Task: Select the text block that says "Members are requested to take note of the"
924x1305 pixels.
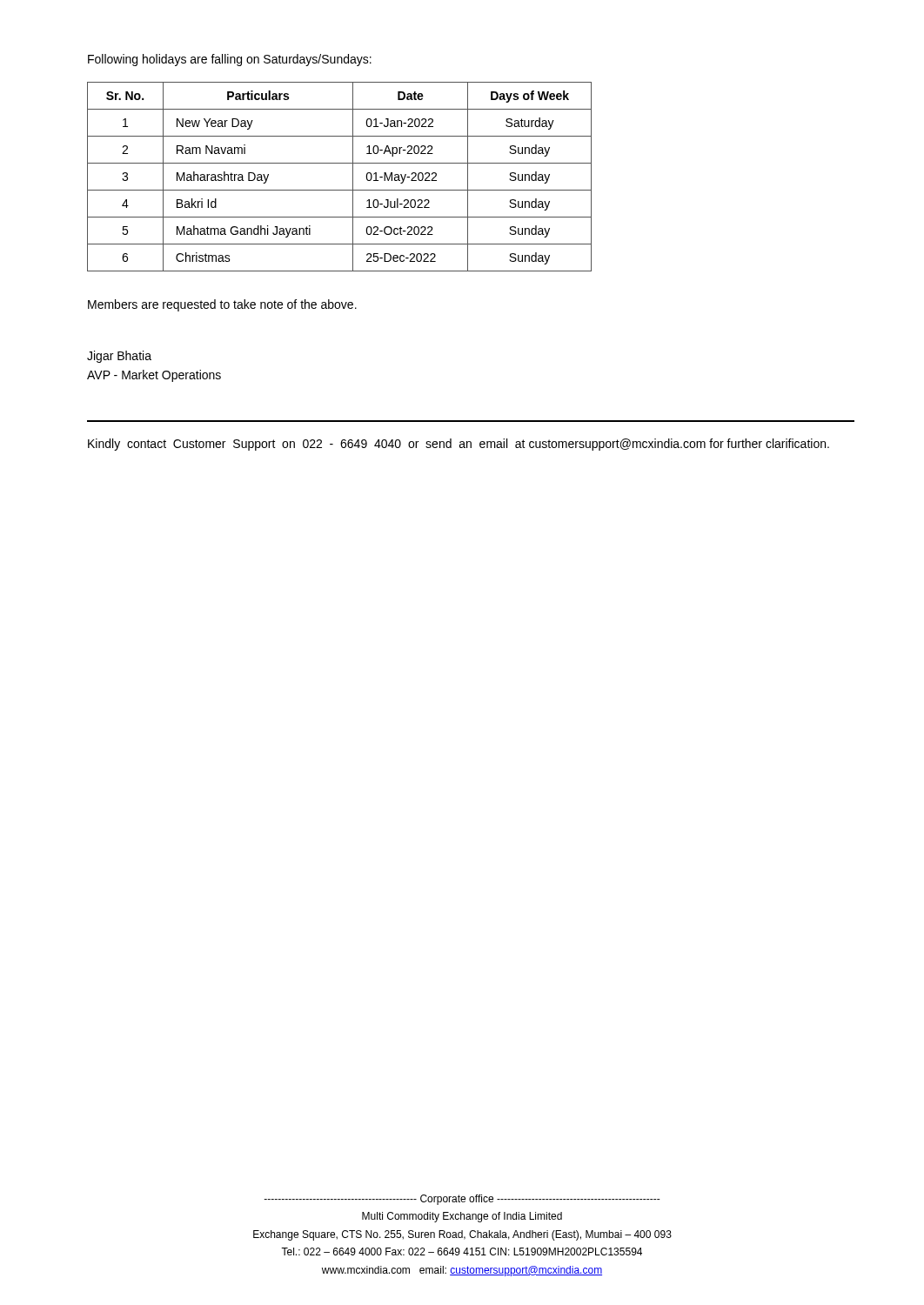Action: click(x=222, y=305)
